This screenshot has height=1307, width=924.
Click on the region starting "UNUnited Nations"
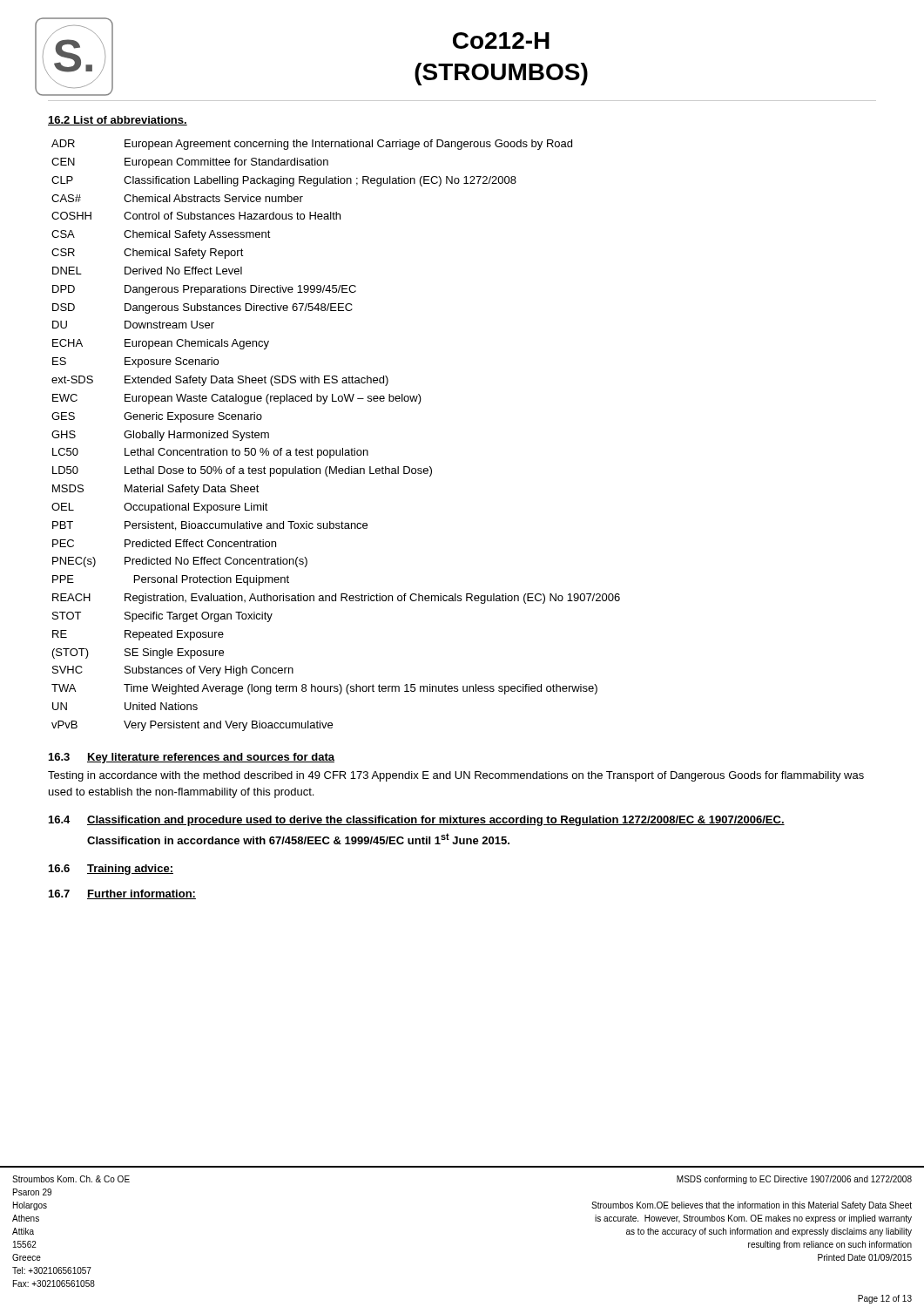coord(125,706)
